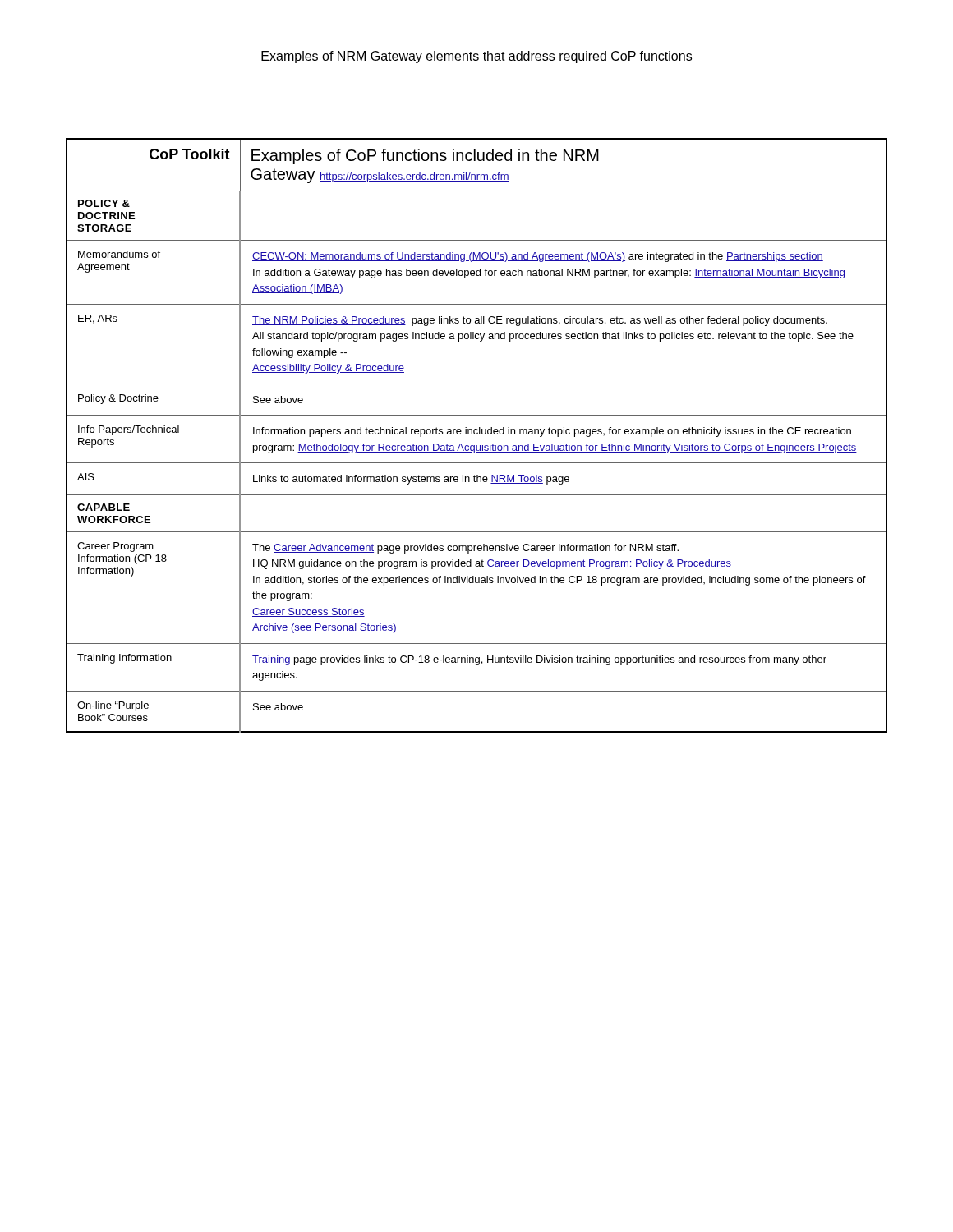Locate the table with the text "See above"
This screenshot has width=953, height=1232.
pyautogui.click(x=476, y=435)
